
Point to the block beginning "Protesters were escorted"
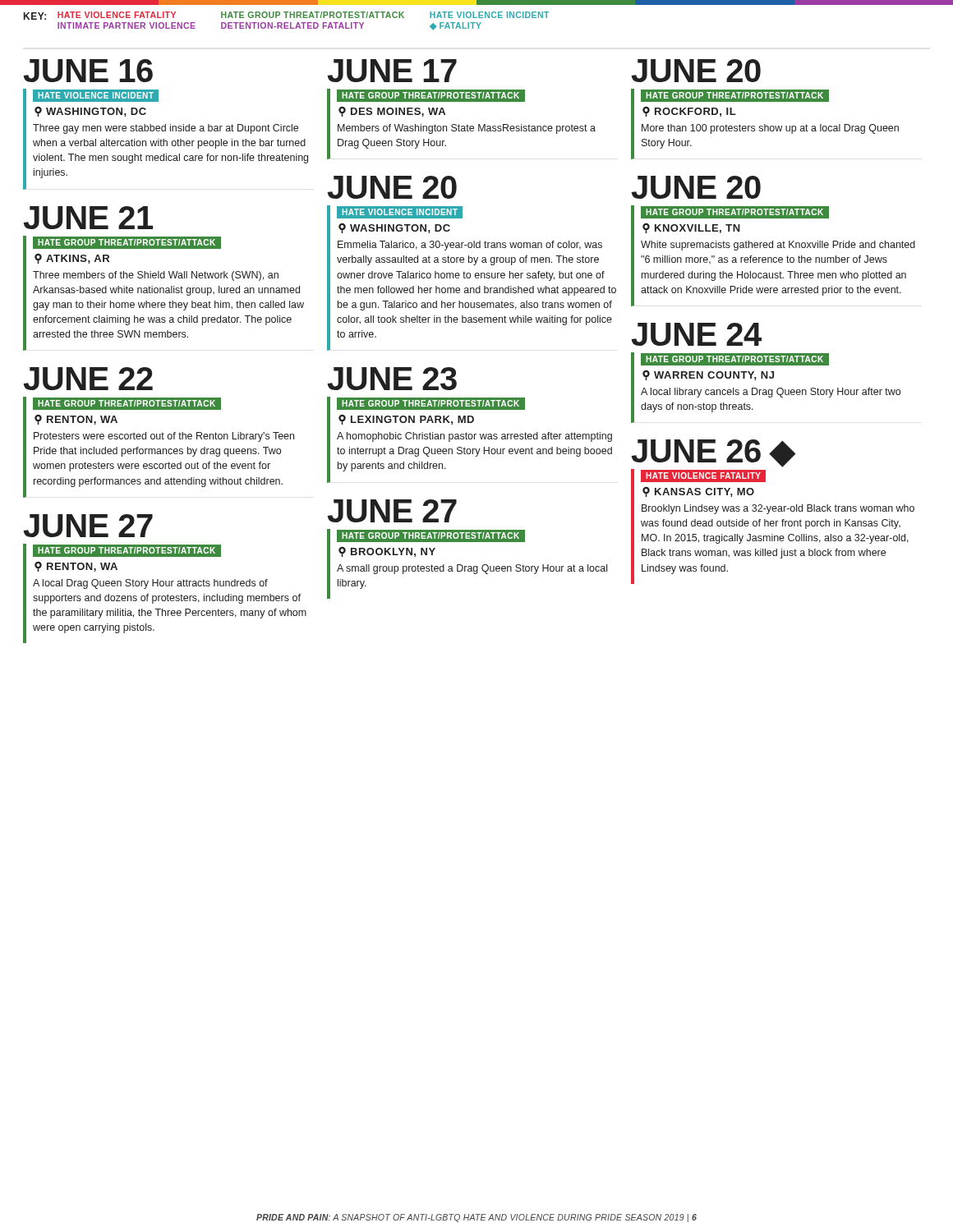click(x=164, y=459)
